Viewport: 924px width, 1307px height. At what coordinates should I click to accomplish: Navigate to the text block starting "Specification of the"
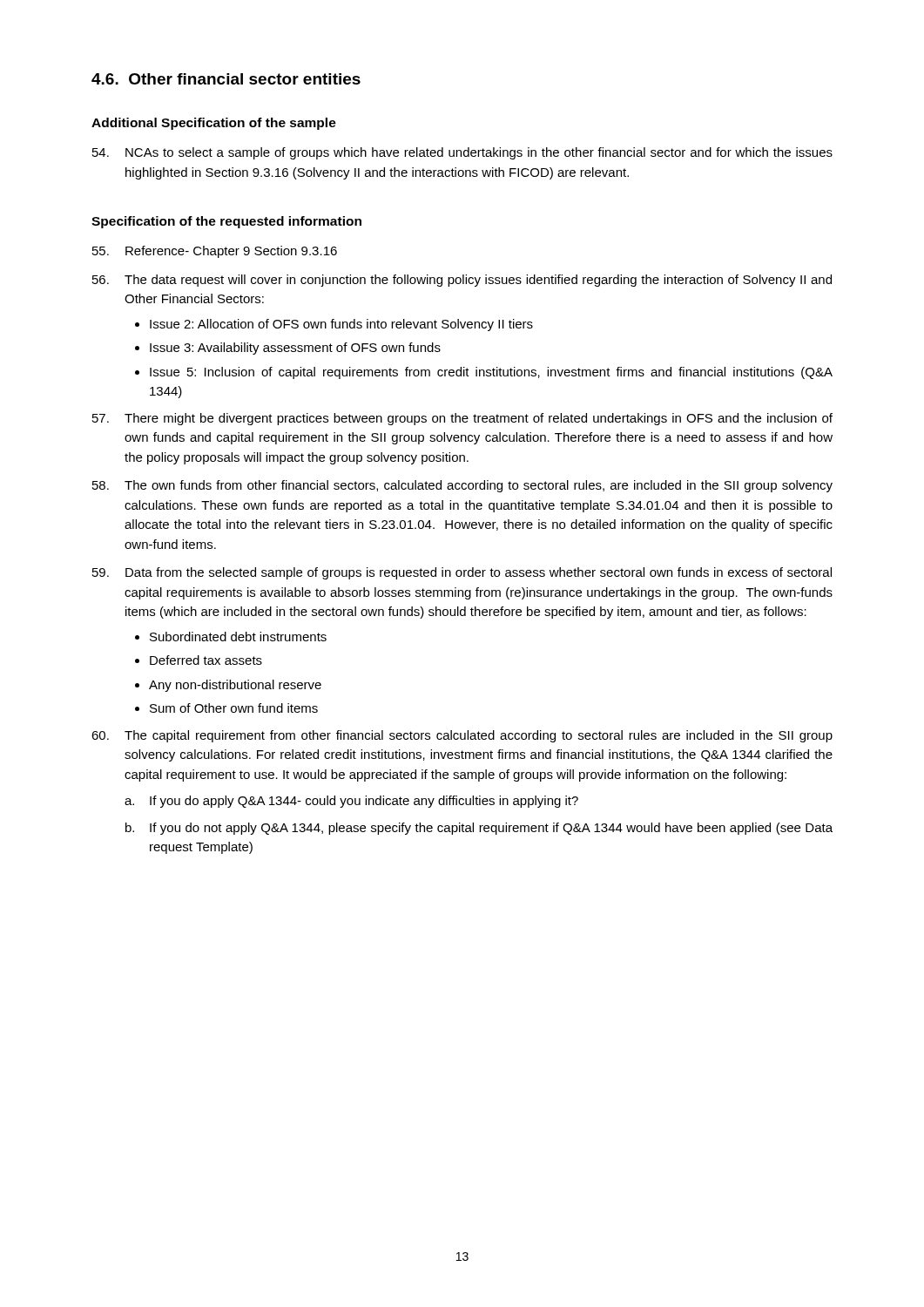(226, 222)
